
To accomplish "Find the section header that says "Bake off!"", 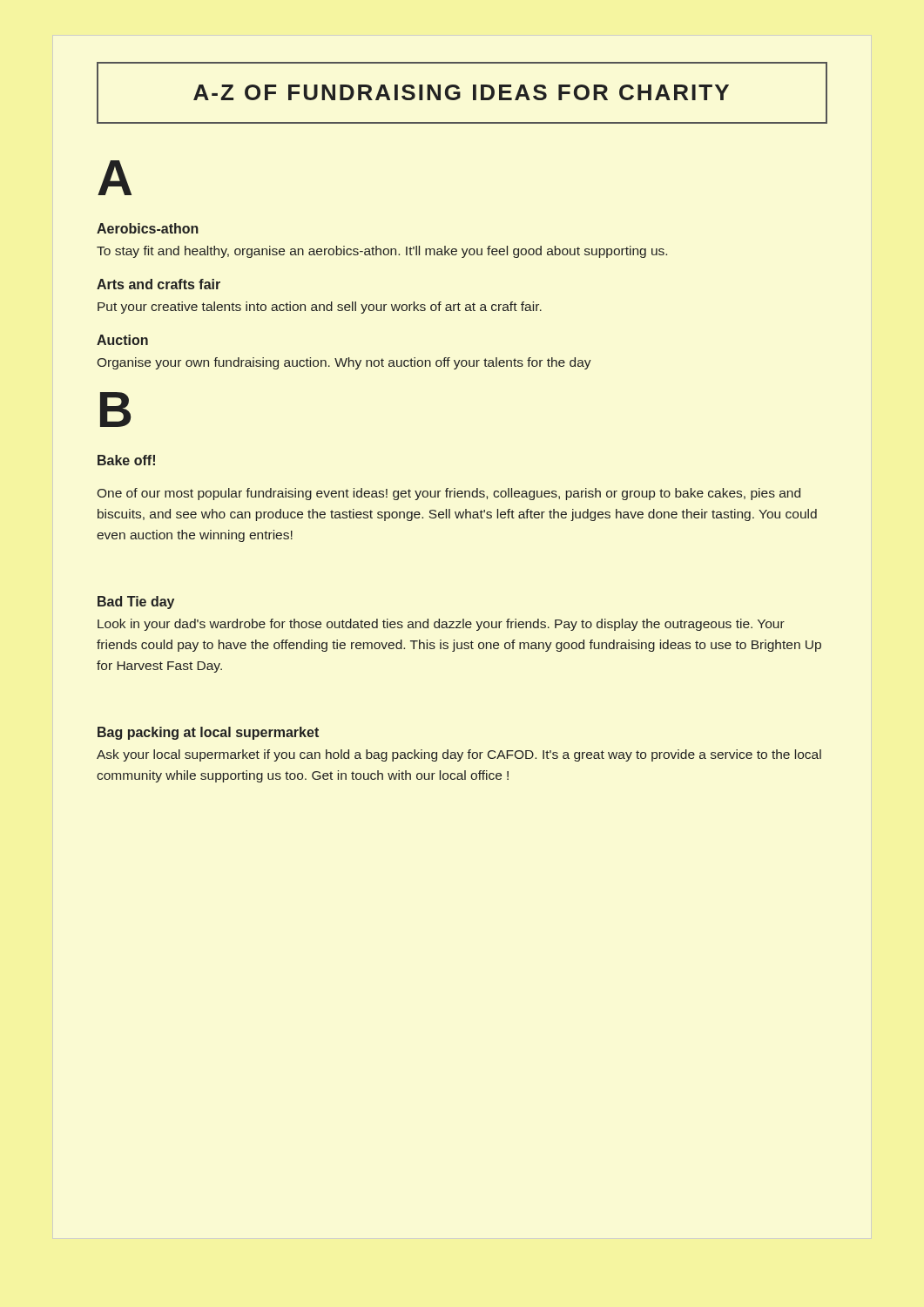I will (x=126, y=460).
